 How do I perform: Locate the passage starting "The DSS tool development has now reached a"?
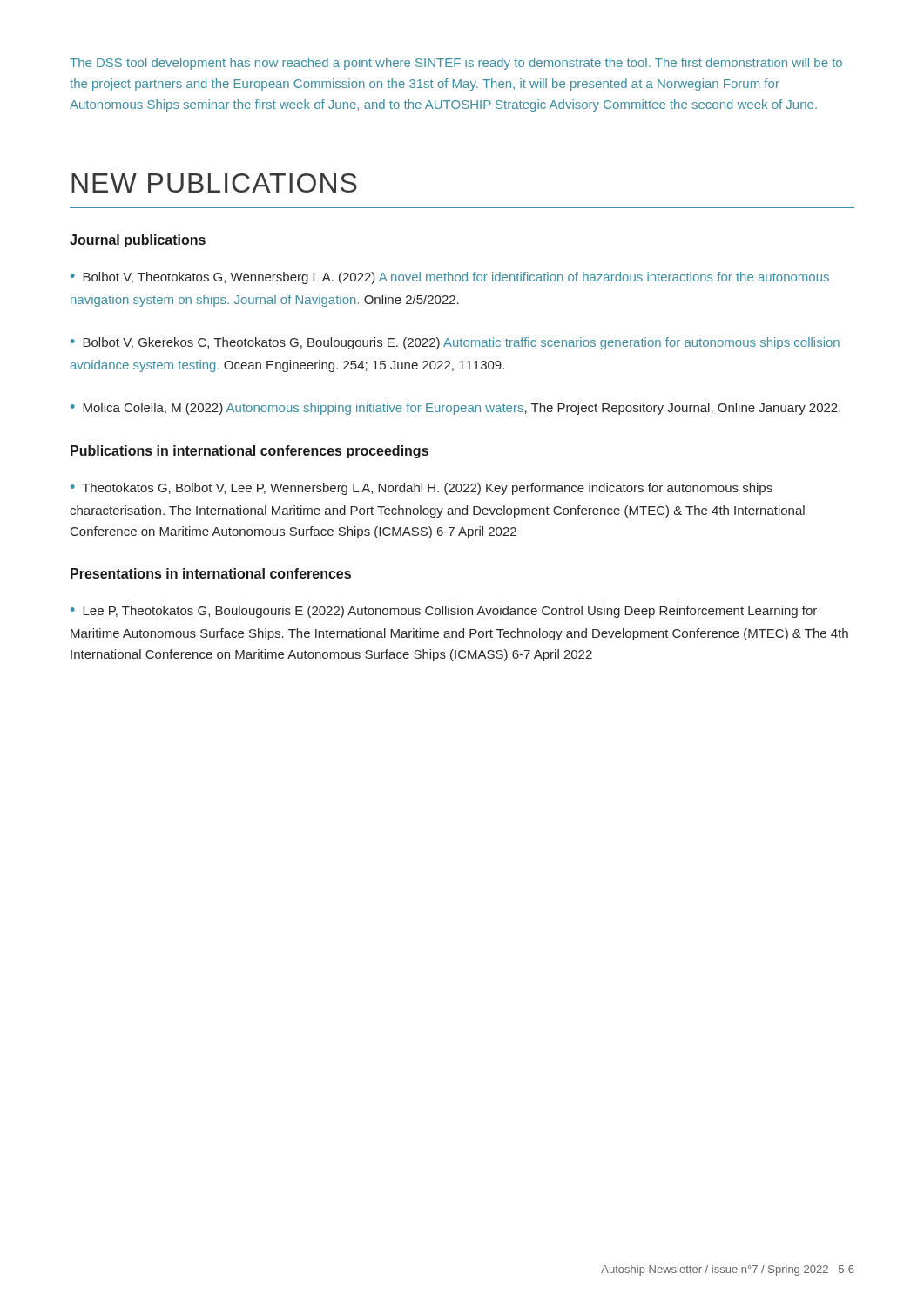[456, 83]
